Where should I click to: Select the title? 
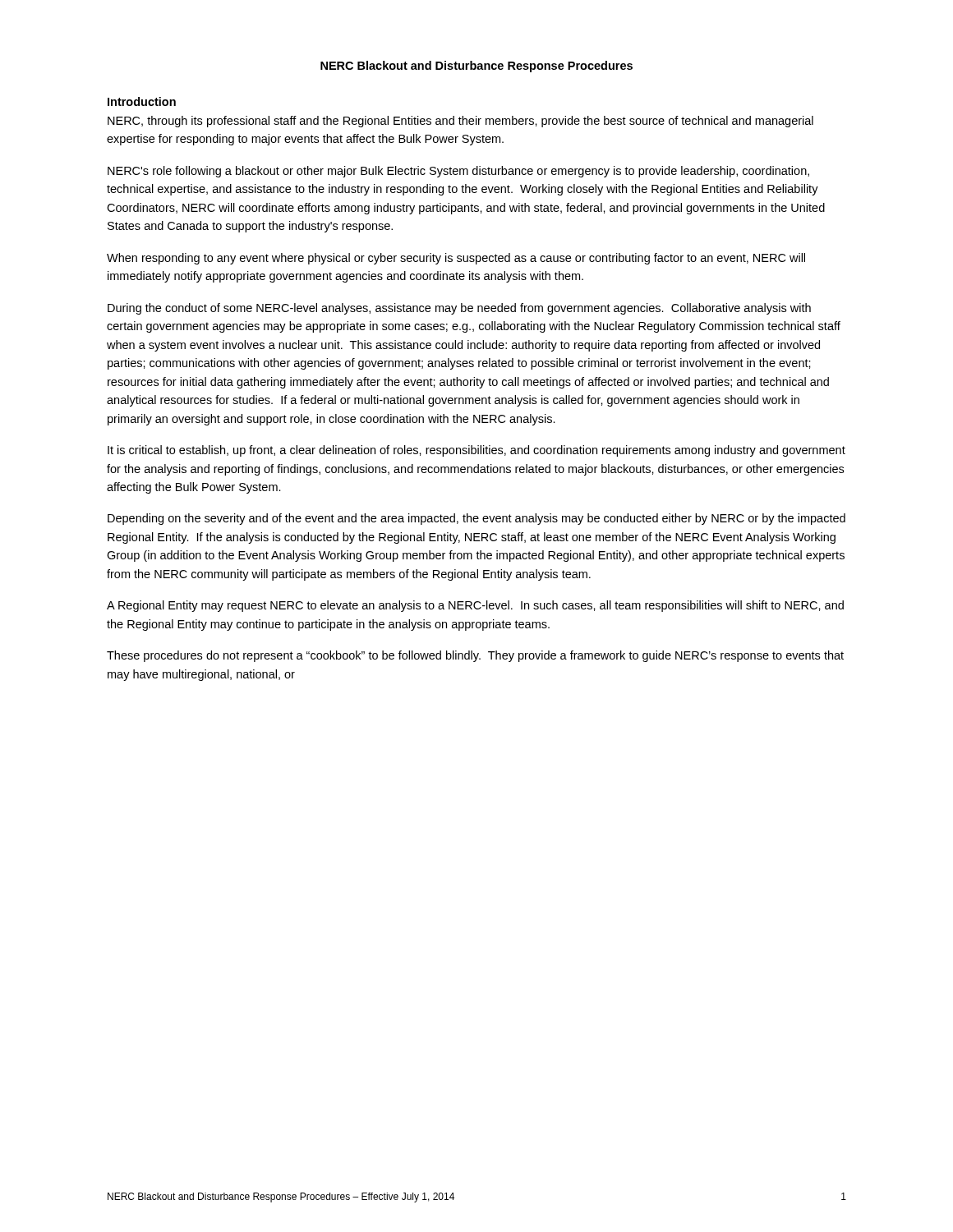pyautogui.click(x=476, y=66)
